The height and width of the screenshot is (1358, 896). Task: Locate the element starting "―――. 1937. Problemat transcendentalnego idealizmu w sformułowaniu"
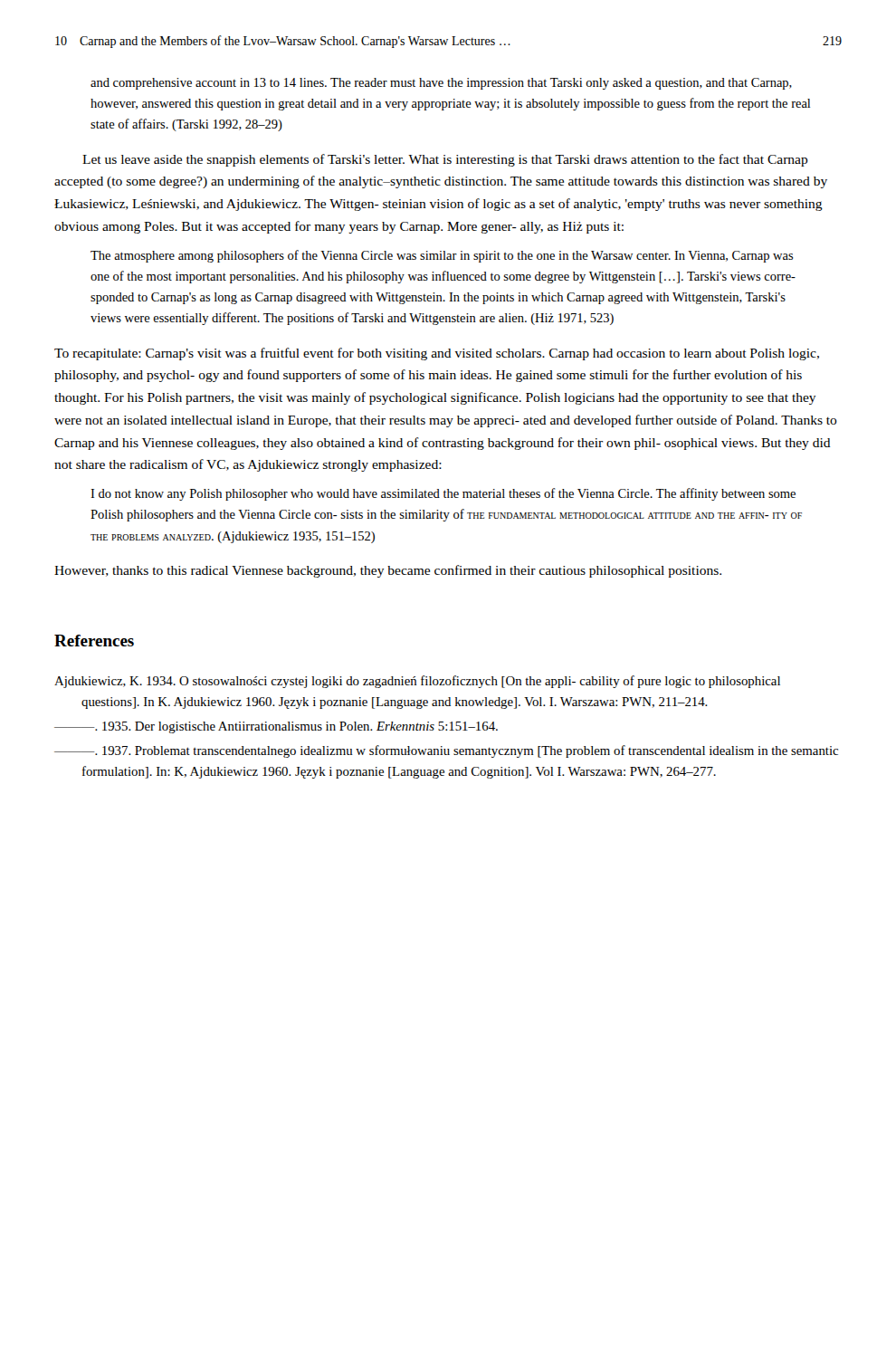[x=446, y=761]
